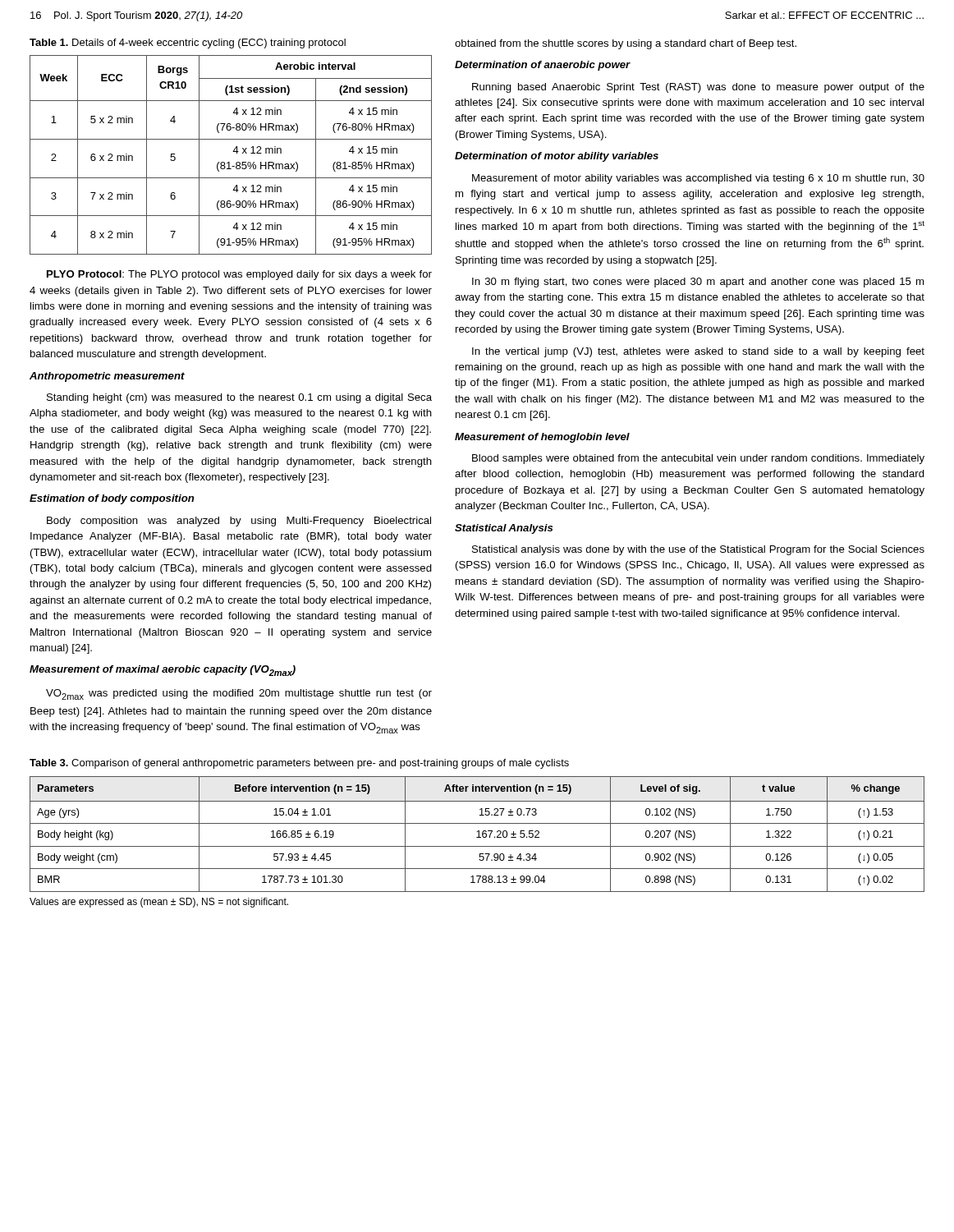Point to the element starting "Table 1. Details of 4-week eccentric cycling (ECC)"
The width and height of the screenshot is (954, 1232).
click(188, 42)
